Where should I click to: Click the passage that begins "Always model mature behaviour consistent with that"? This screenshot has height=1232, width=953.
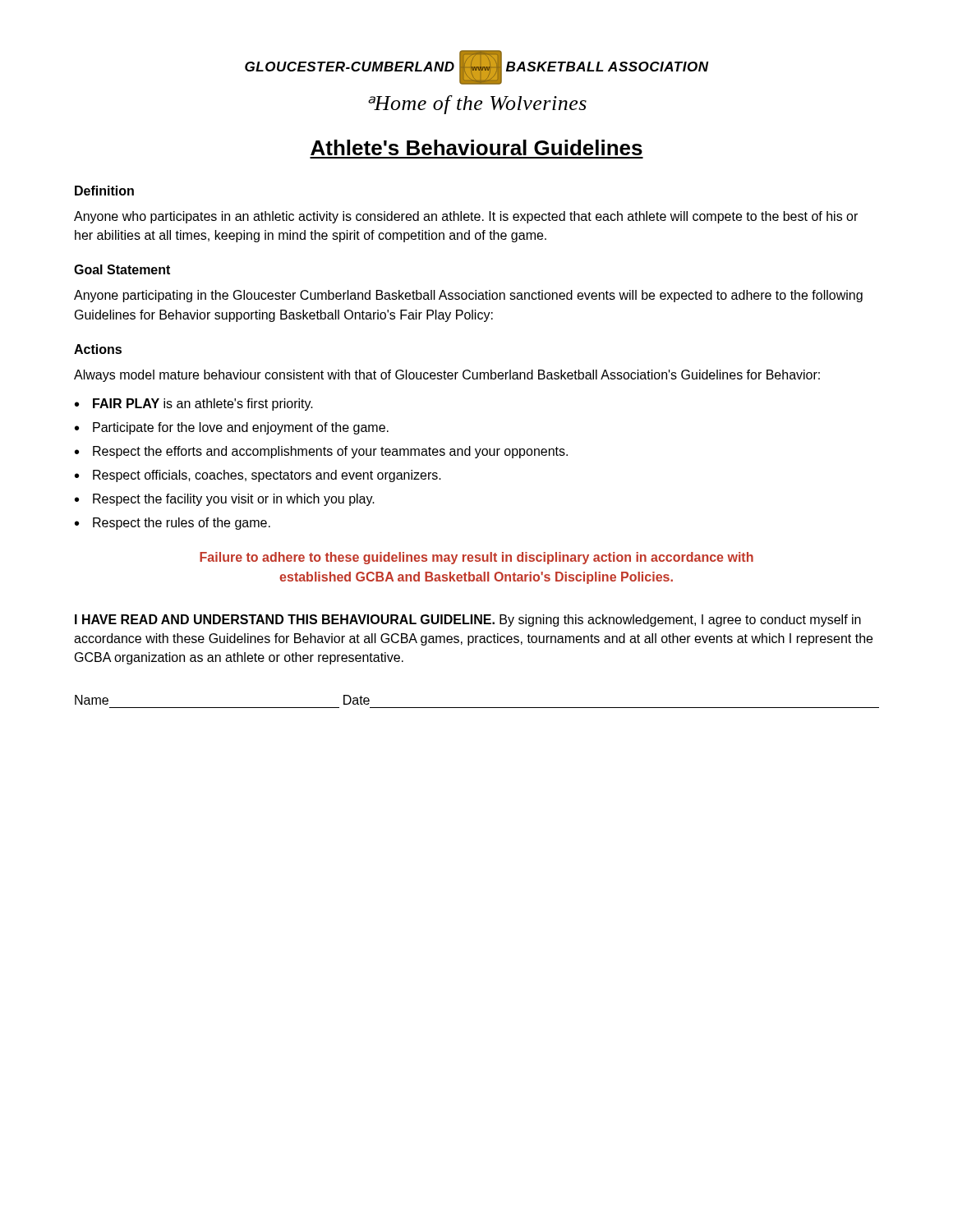[447, 375]
